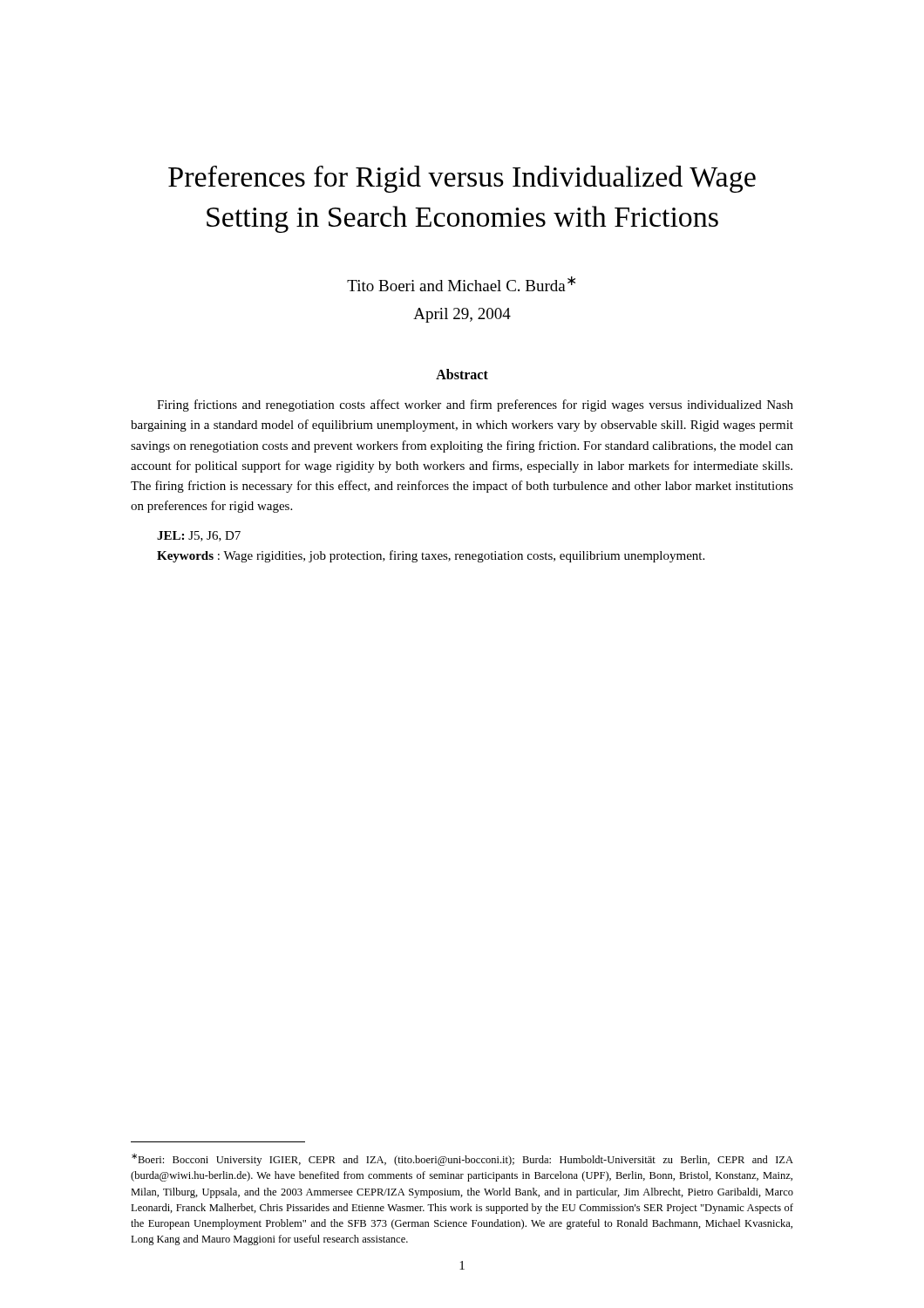This screenshot has height=1308, width=924.
Task: Point to the region starting "Tito Boeri and Michael C. Burda∗"
Action: tap(462, 284)
